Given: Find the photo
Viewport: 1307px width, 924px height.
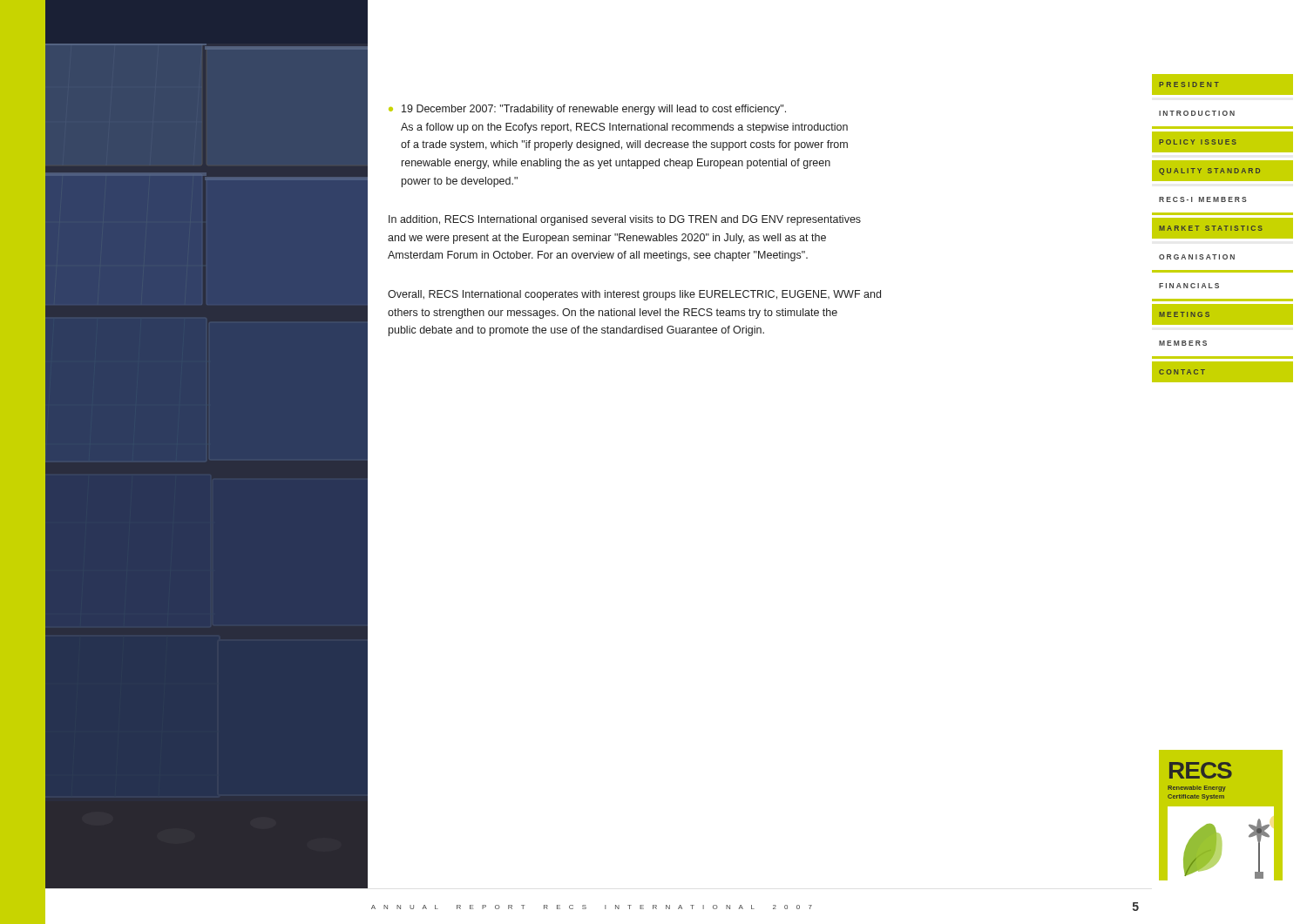Looking at the screenshot, I should click(207, 444).
